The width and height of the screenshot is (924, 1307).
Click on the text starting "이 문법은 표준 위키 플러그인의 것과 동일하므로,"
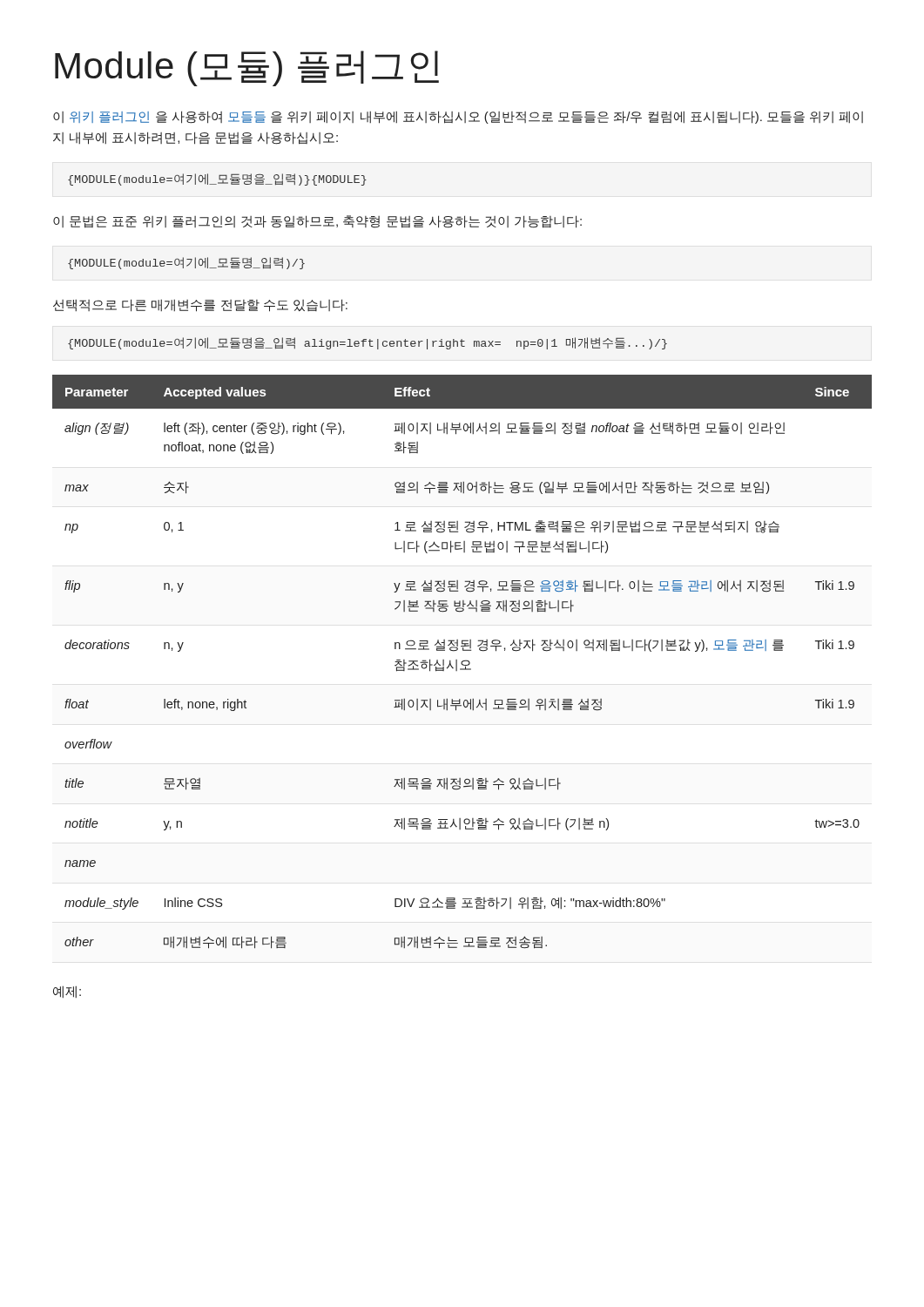[318, 221]
